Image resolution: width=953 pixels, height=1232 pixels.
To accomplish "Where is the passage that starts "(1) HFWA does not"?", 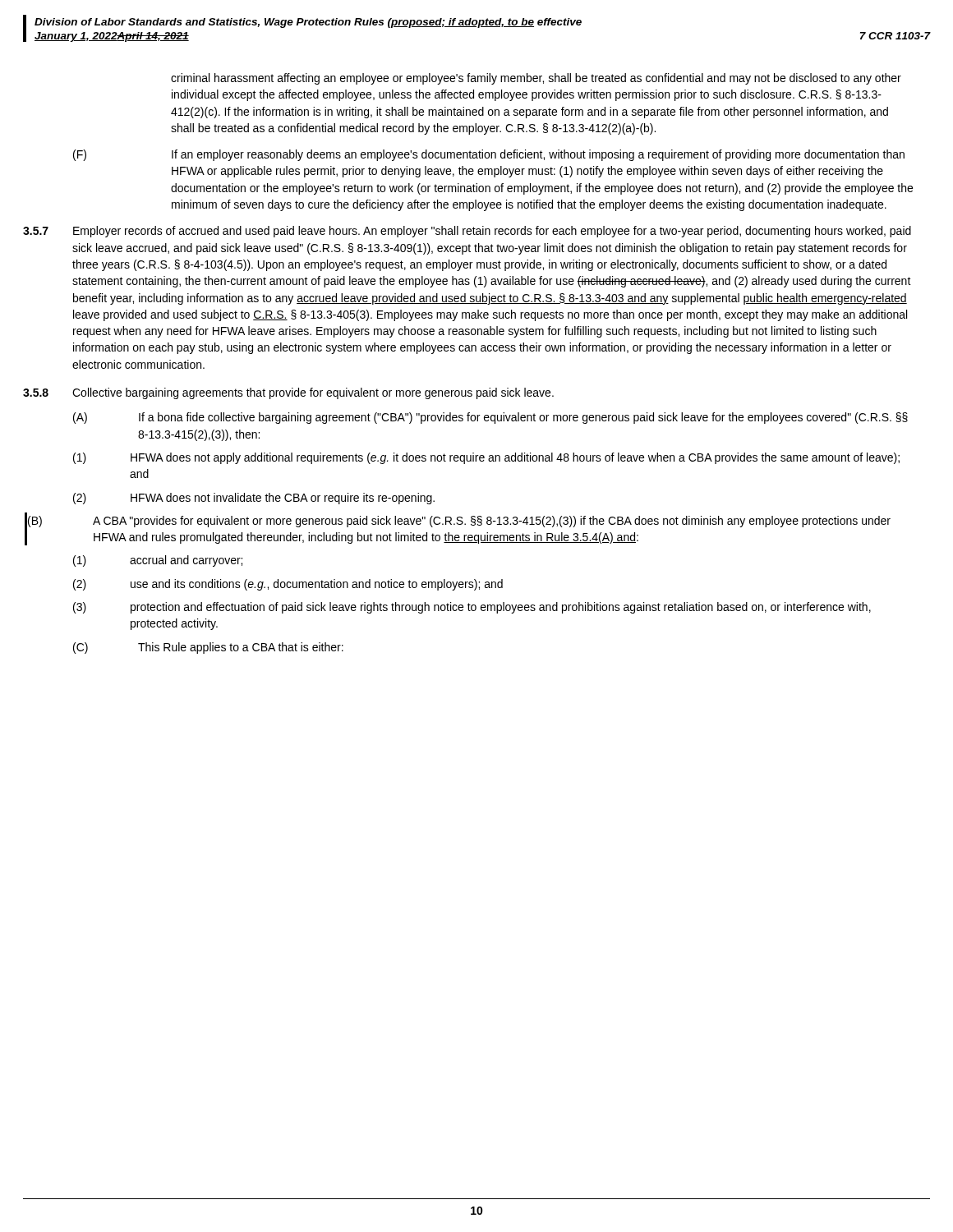I will point(493,466).
